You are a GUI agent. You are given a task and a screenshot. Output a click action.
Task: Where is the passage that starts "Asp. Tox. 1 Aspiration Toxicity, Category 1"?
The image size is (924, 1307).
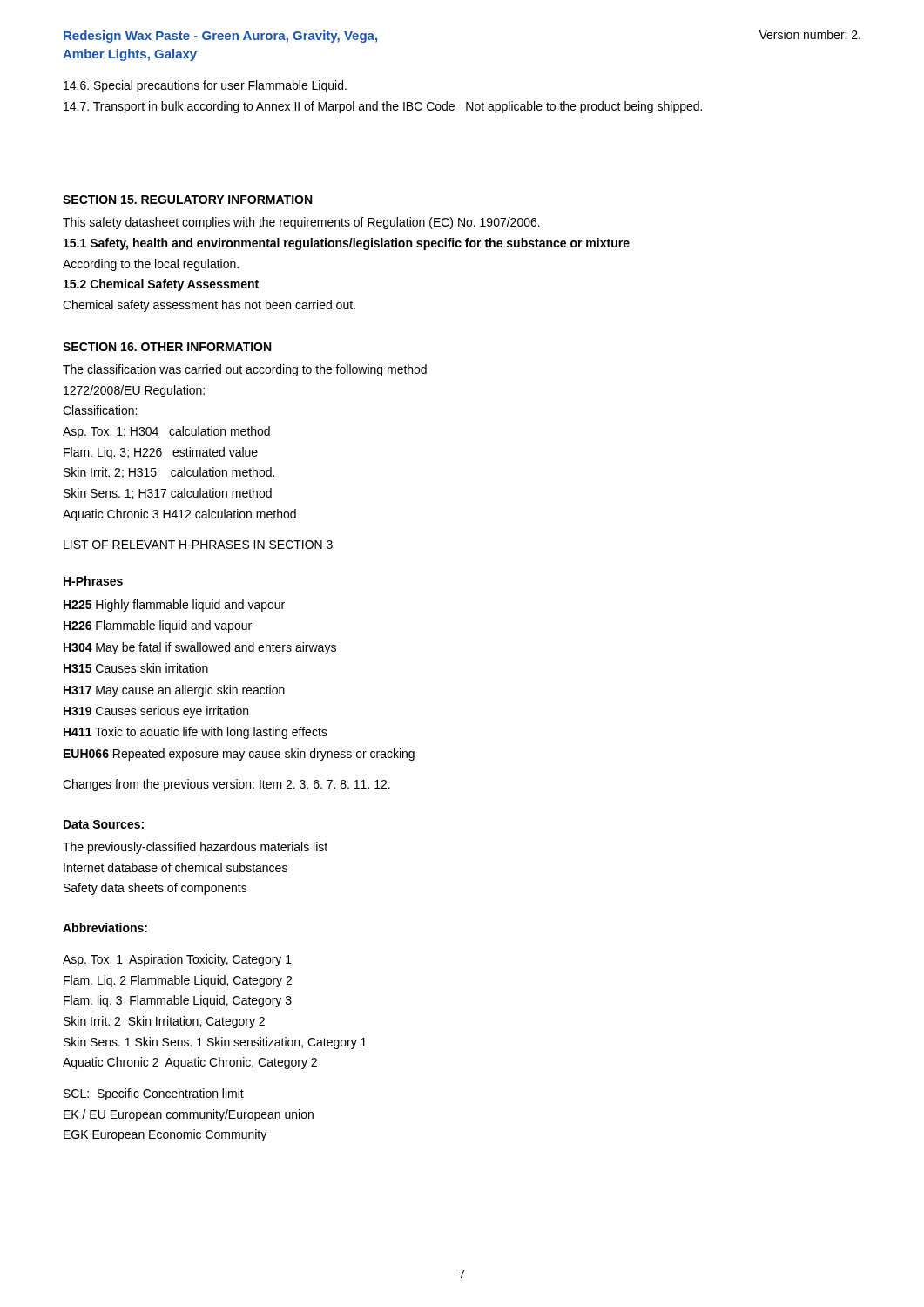[177, 960]
